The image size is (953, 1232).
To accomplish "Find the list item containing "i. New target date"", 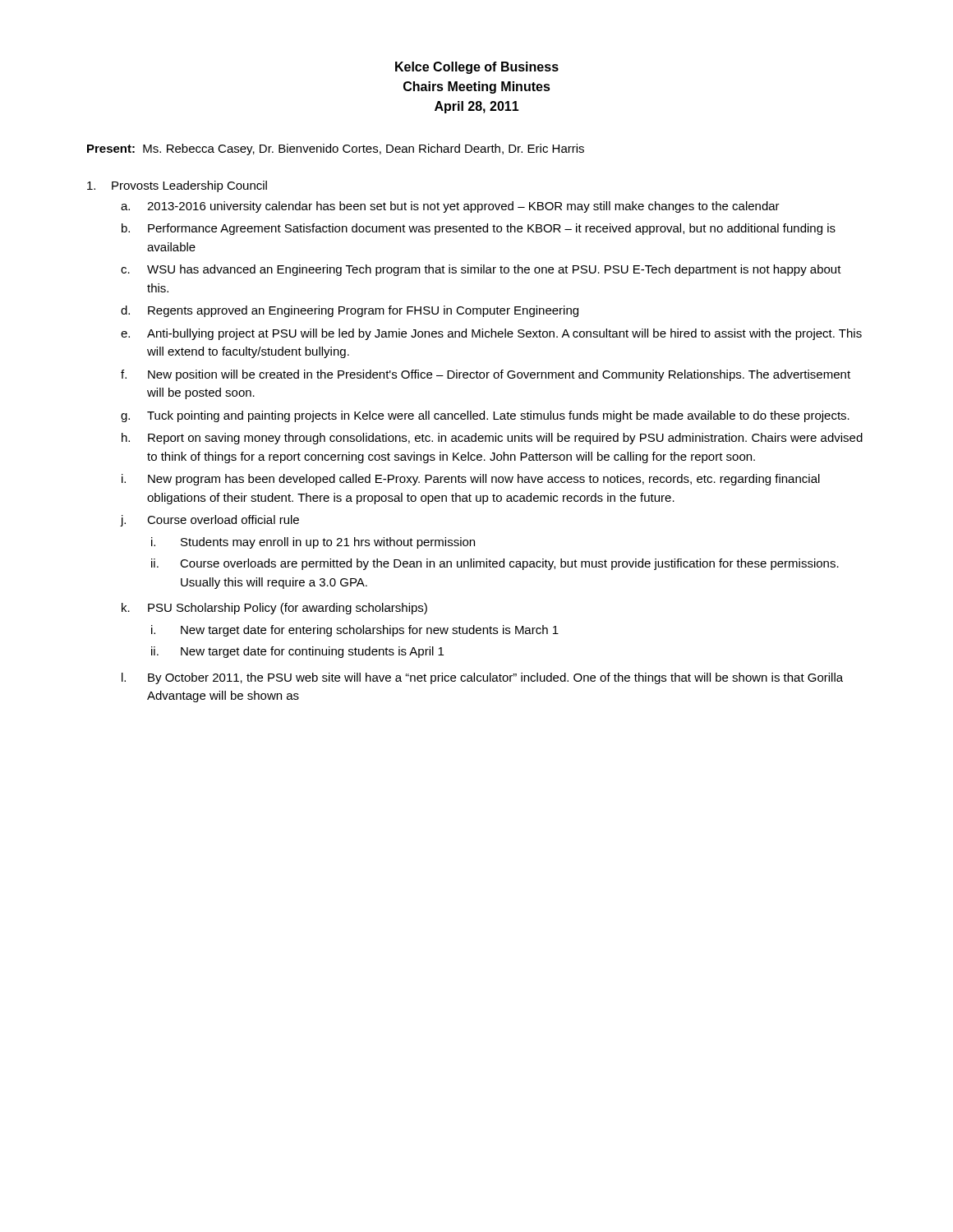I will point(355,630).
